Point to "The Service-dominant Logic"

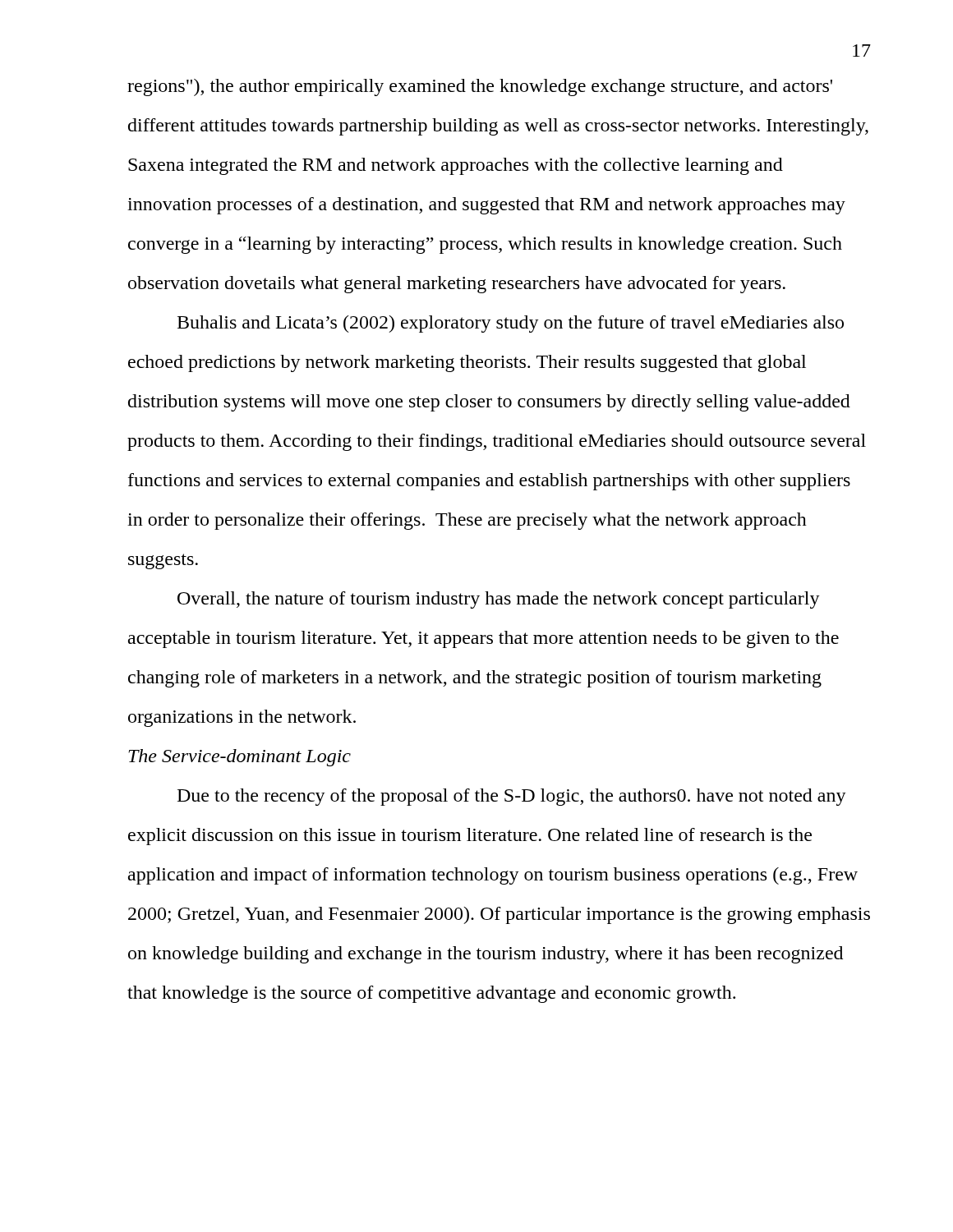point(239,756)
